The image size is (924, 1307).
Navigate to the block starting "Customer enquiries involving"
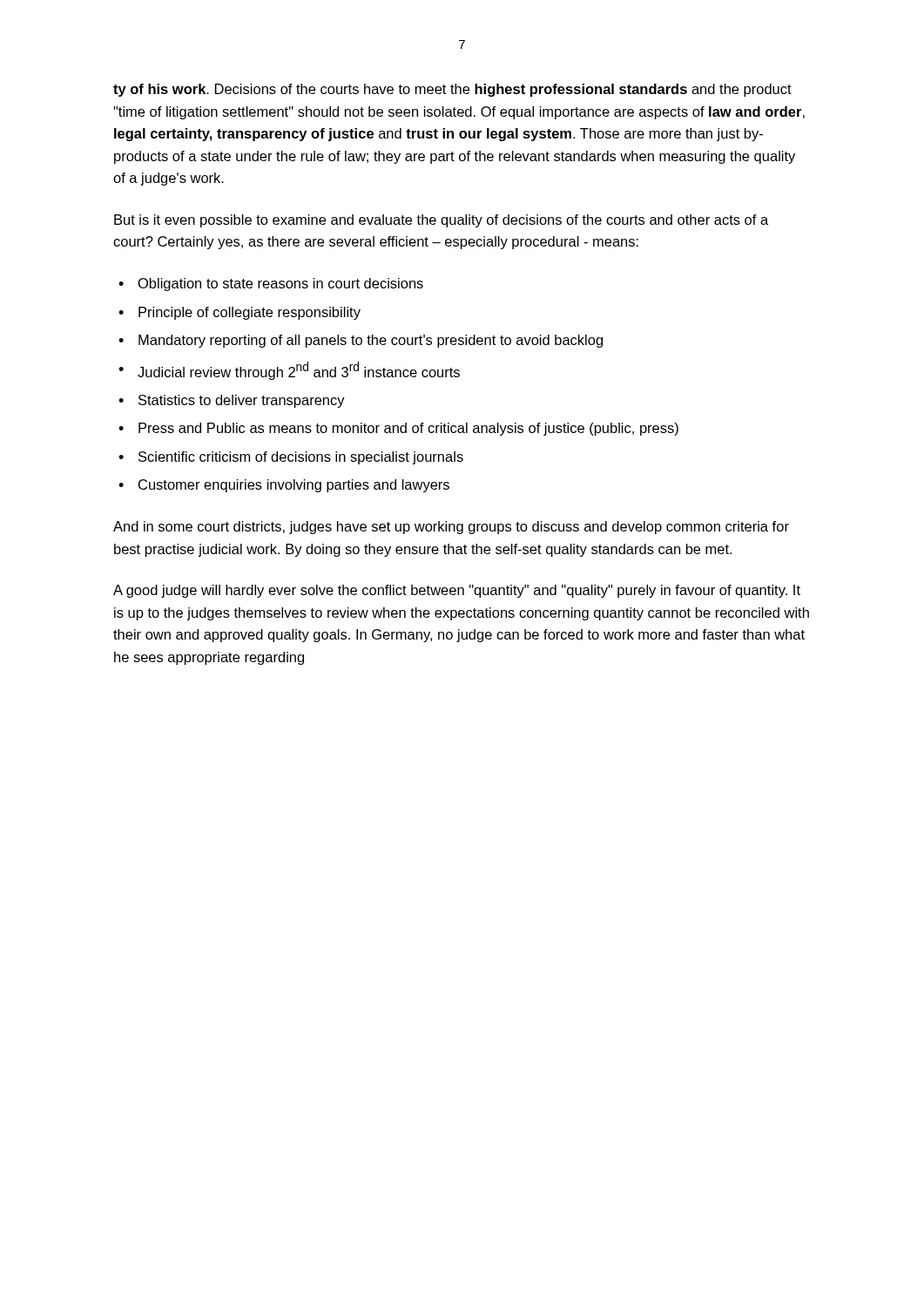[294, 485]
